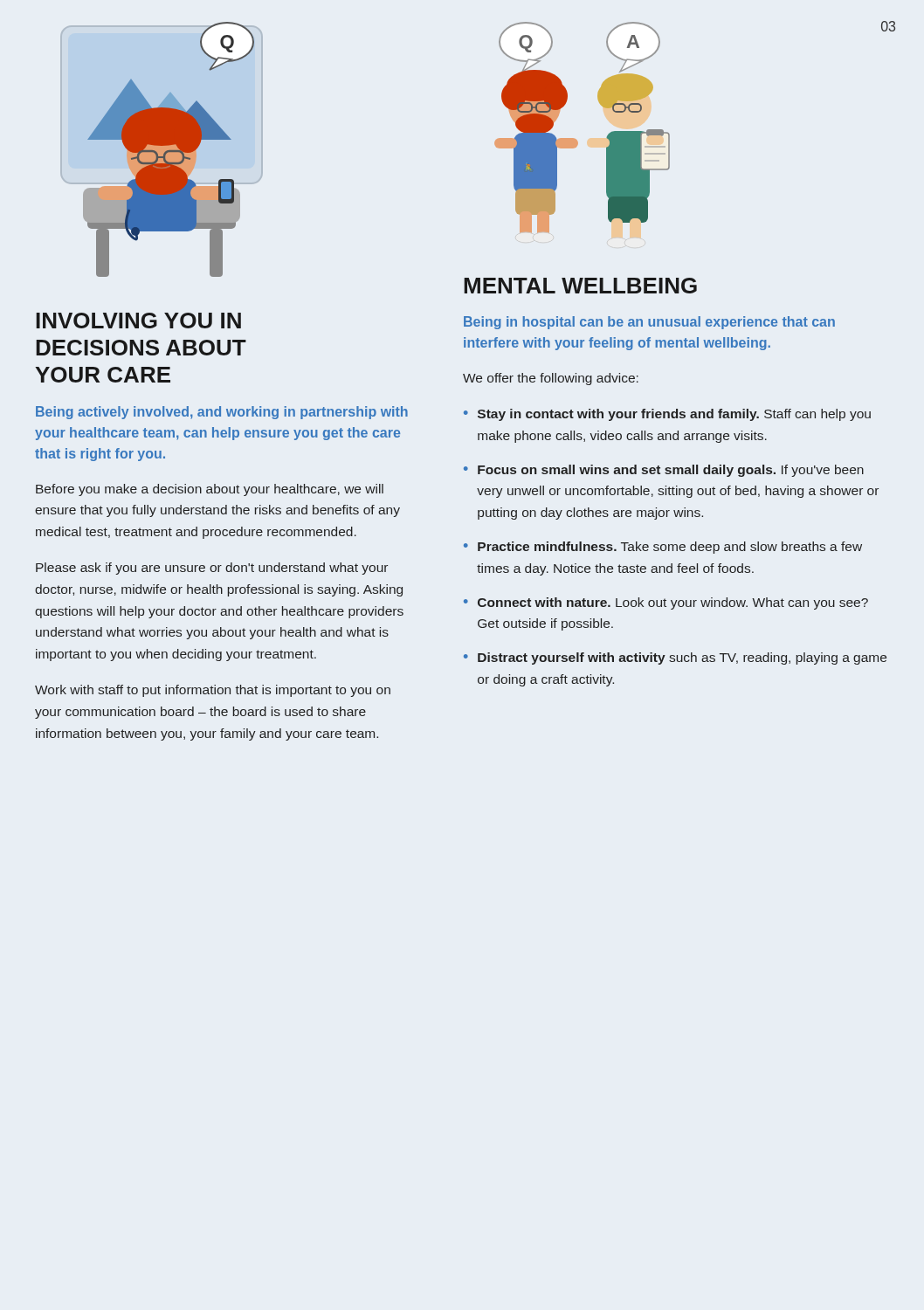
Task: Find the region starting "• Distract yourself with activity"
Action: [x=677, y=669]
